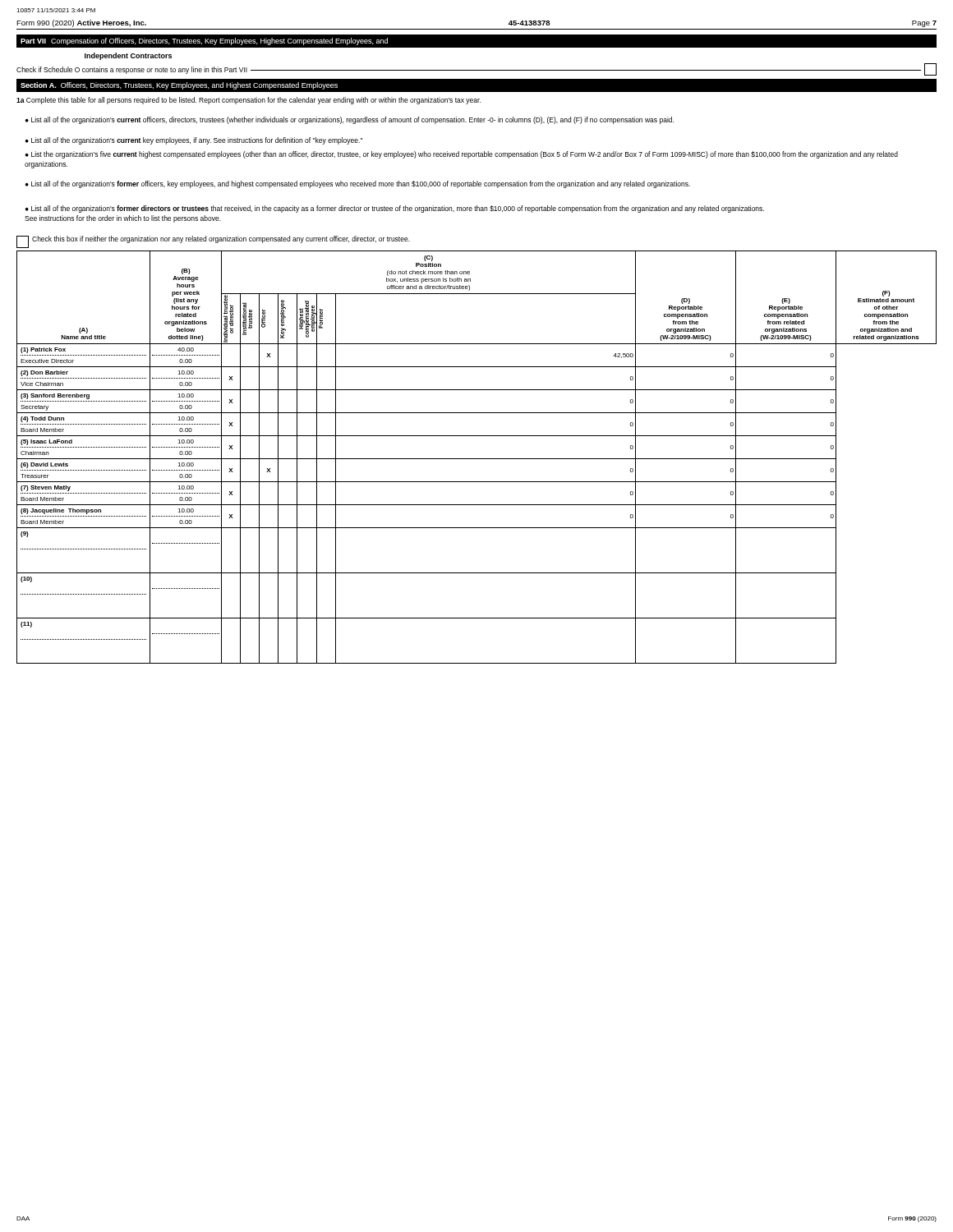The image size is (953, 1232).
Task: Find the list item that says "● List the organization's five"
Action: click(x=461, y=159)
